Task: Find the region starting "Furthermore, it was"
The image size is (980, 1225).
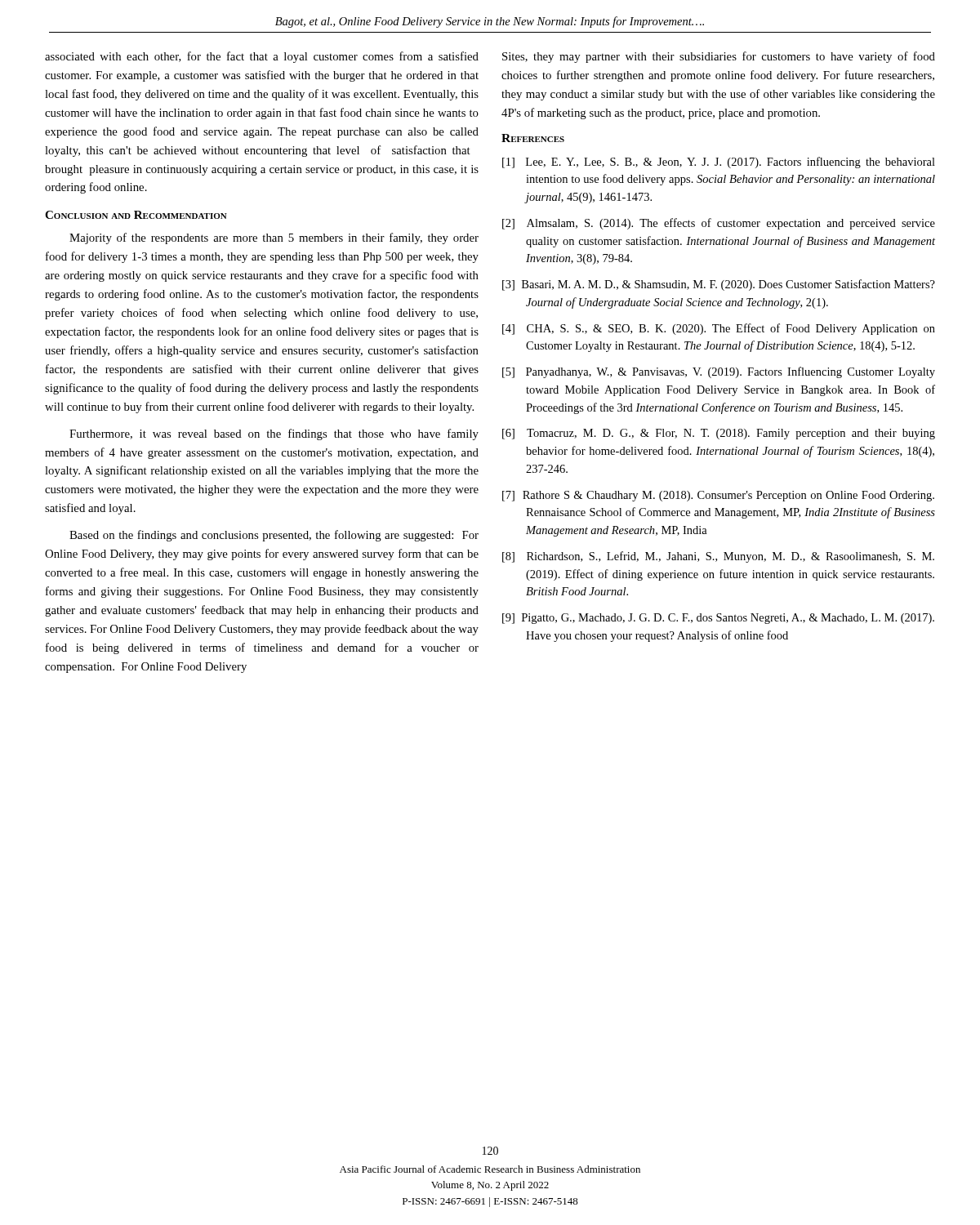Action: [x=262, y=471]
